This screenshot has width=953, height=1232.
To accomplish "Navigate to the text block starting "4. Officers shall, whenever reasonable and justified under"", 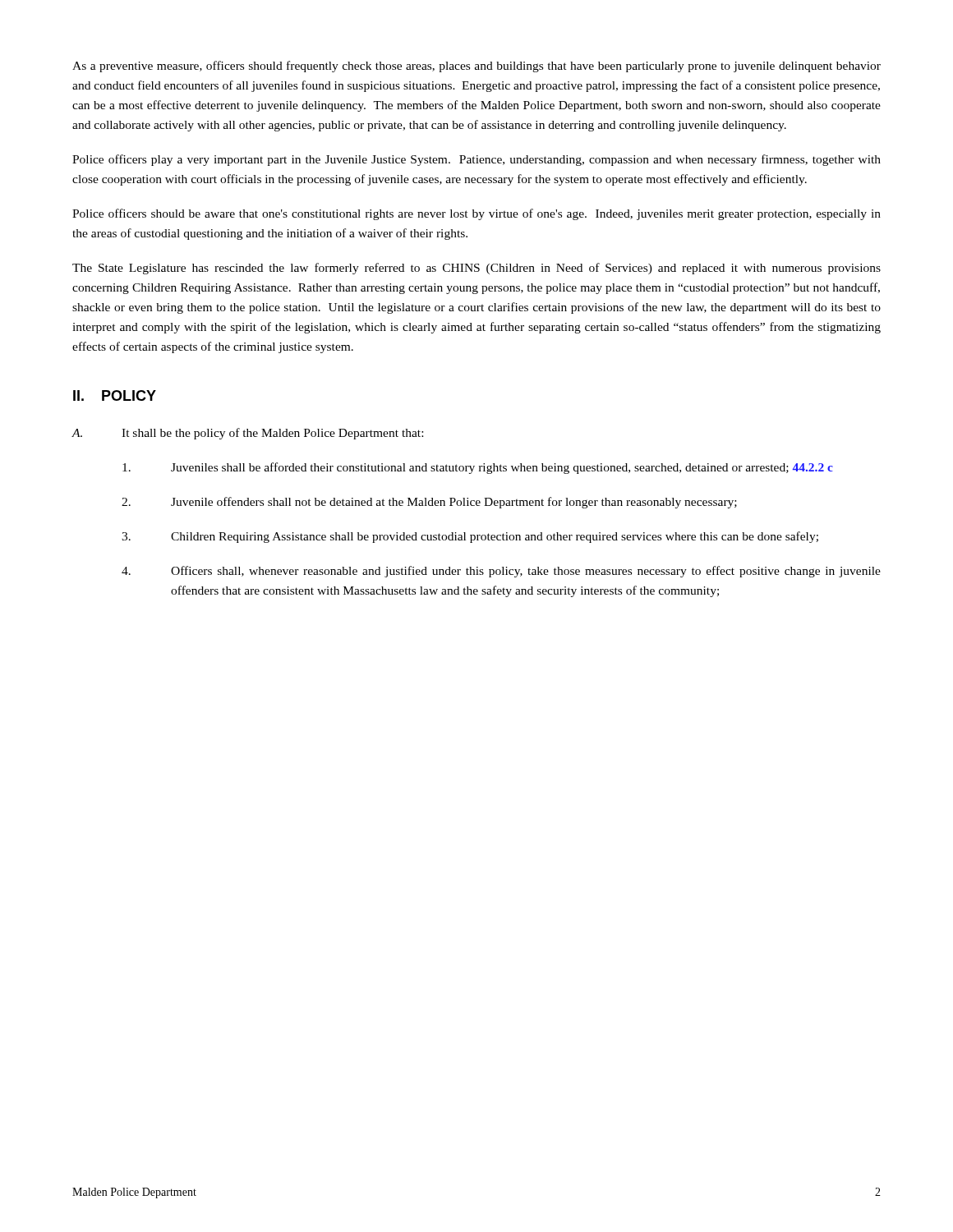I will pos(501,581).
